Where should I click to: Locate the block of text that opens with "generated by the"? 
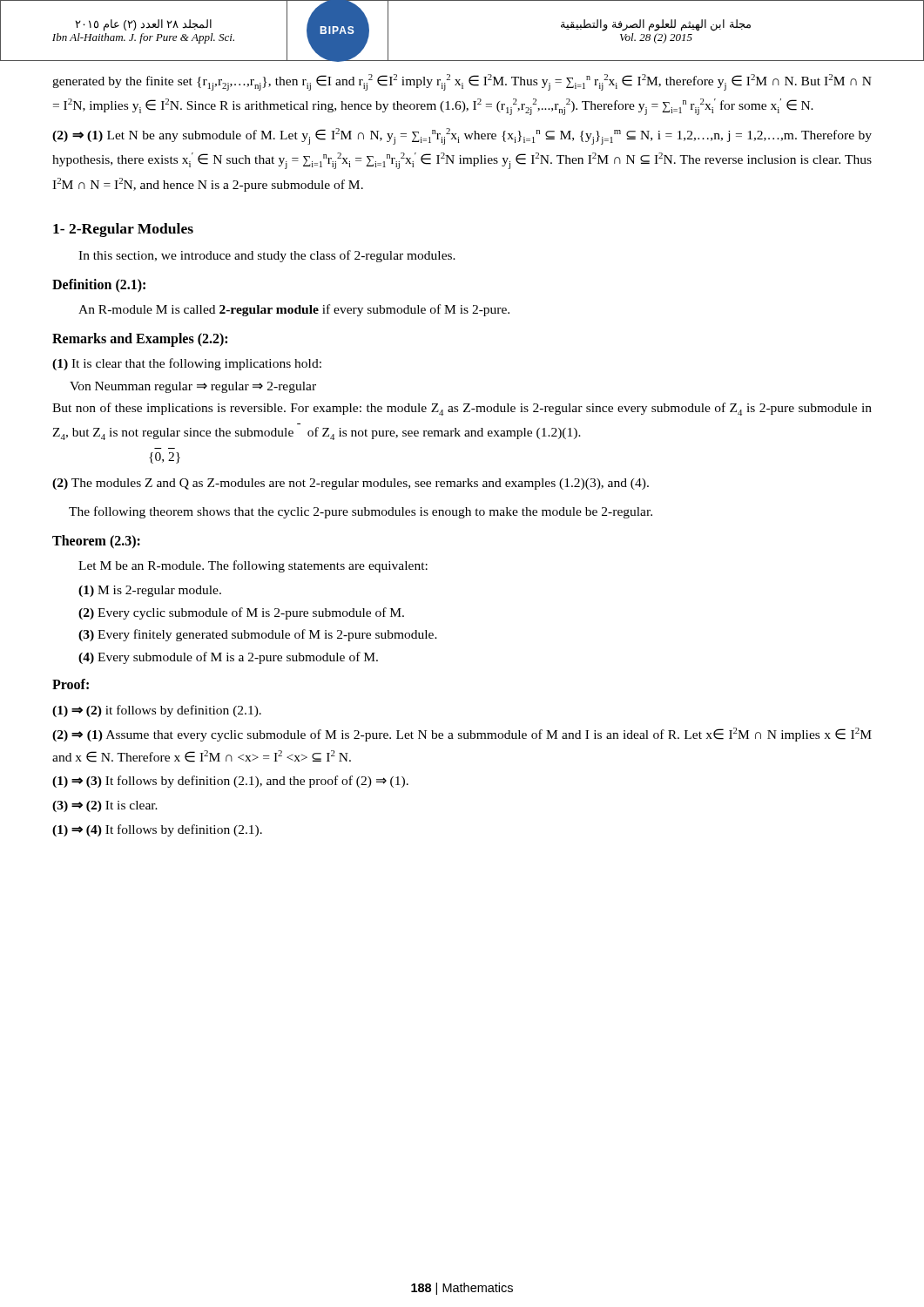pos(462,93)
